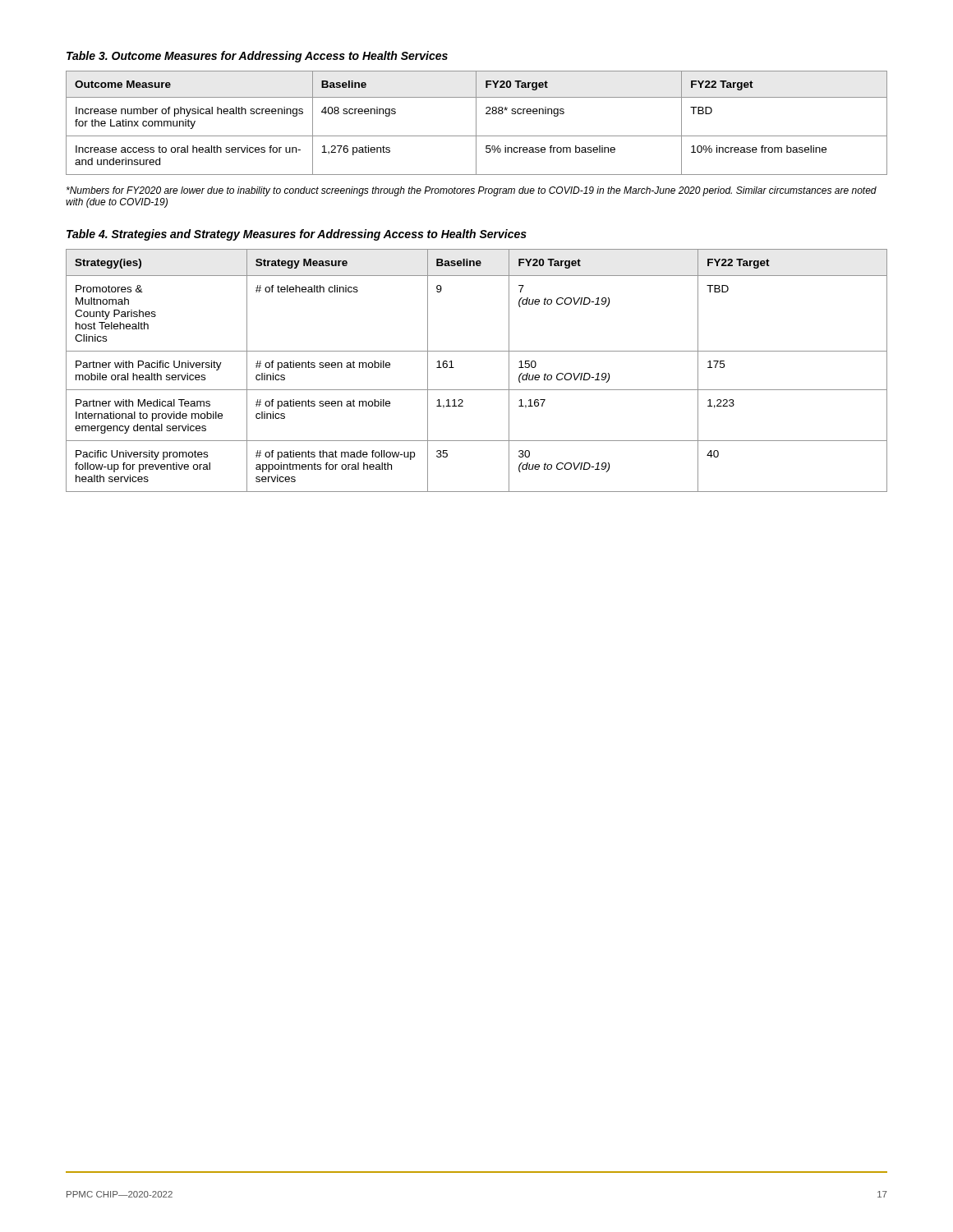953x1232 pixels.
Task: Find the table that mentions "1,276 patients"
Action: [x=476, y=123]
